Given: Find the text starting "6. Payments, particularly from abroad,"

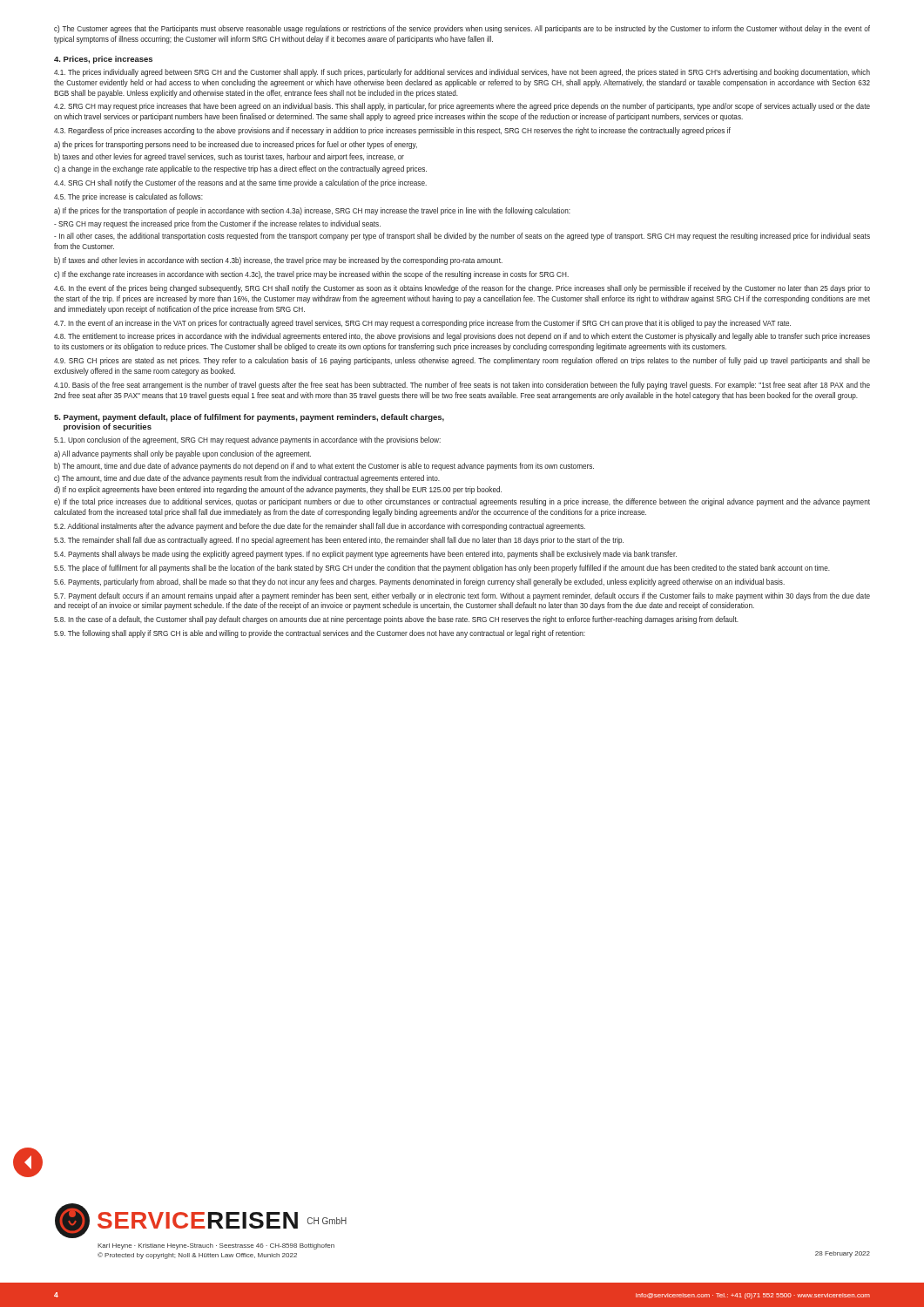Looking at the screenshot, I should pyautogui.click(x=419, y=582).
